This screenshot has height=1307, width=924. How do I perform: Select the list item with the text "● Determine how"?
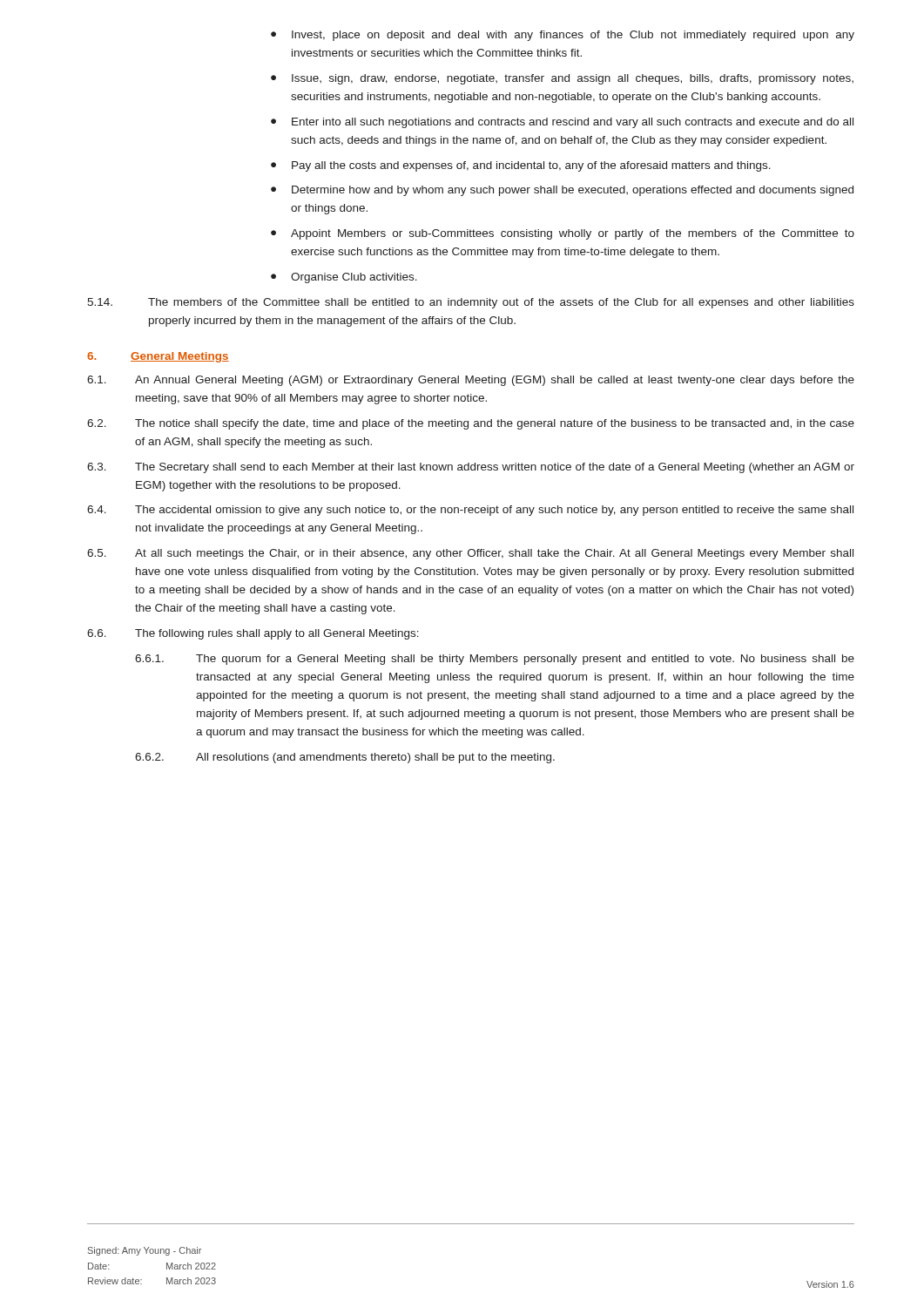[x=562, y=200]
